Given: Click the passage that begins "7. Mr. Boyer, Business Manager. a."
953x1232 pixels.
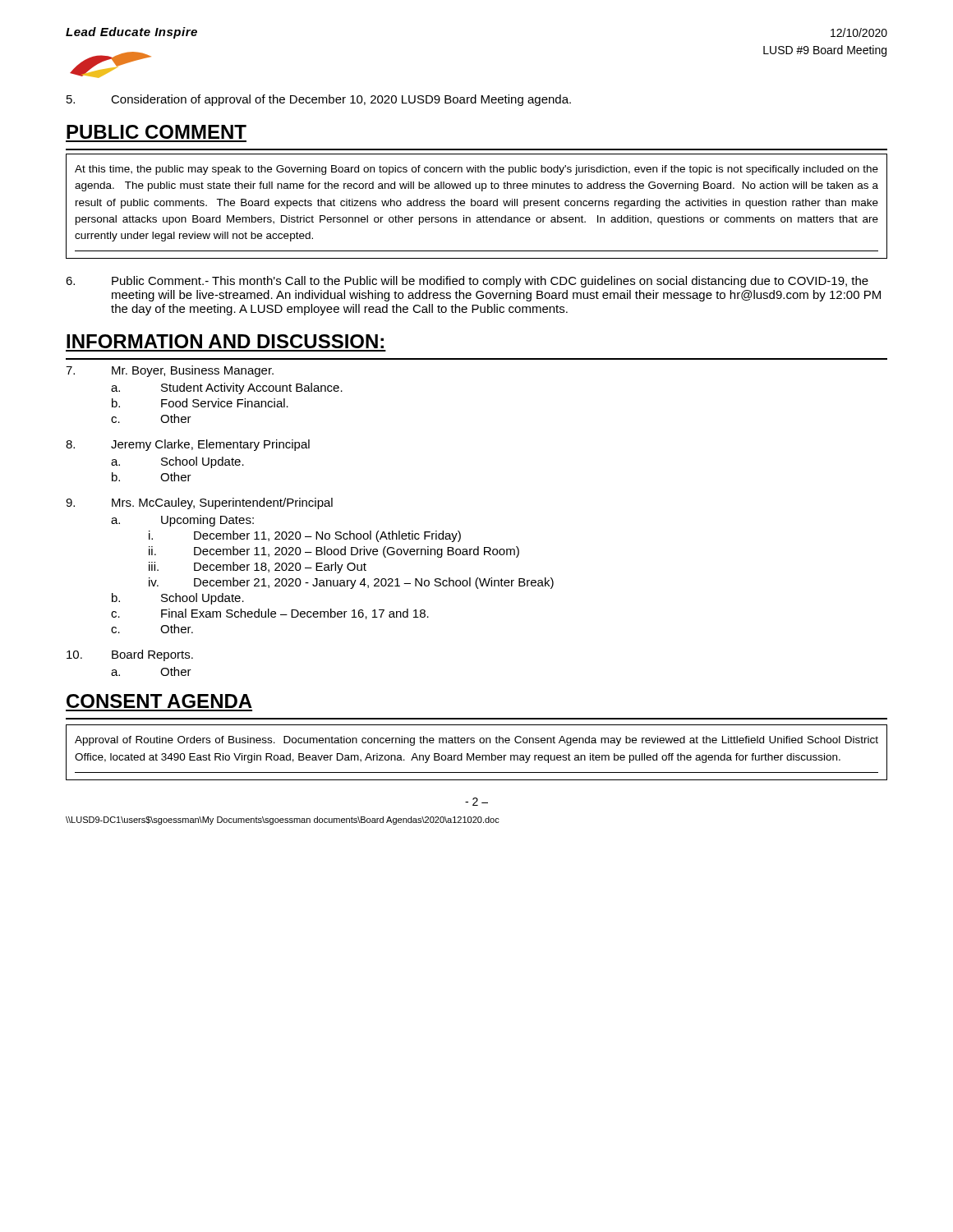Looking at the screenshot, I should pyautogui.click(x=170, y=371).
